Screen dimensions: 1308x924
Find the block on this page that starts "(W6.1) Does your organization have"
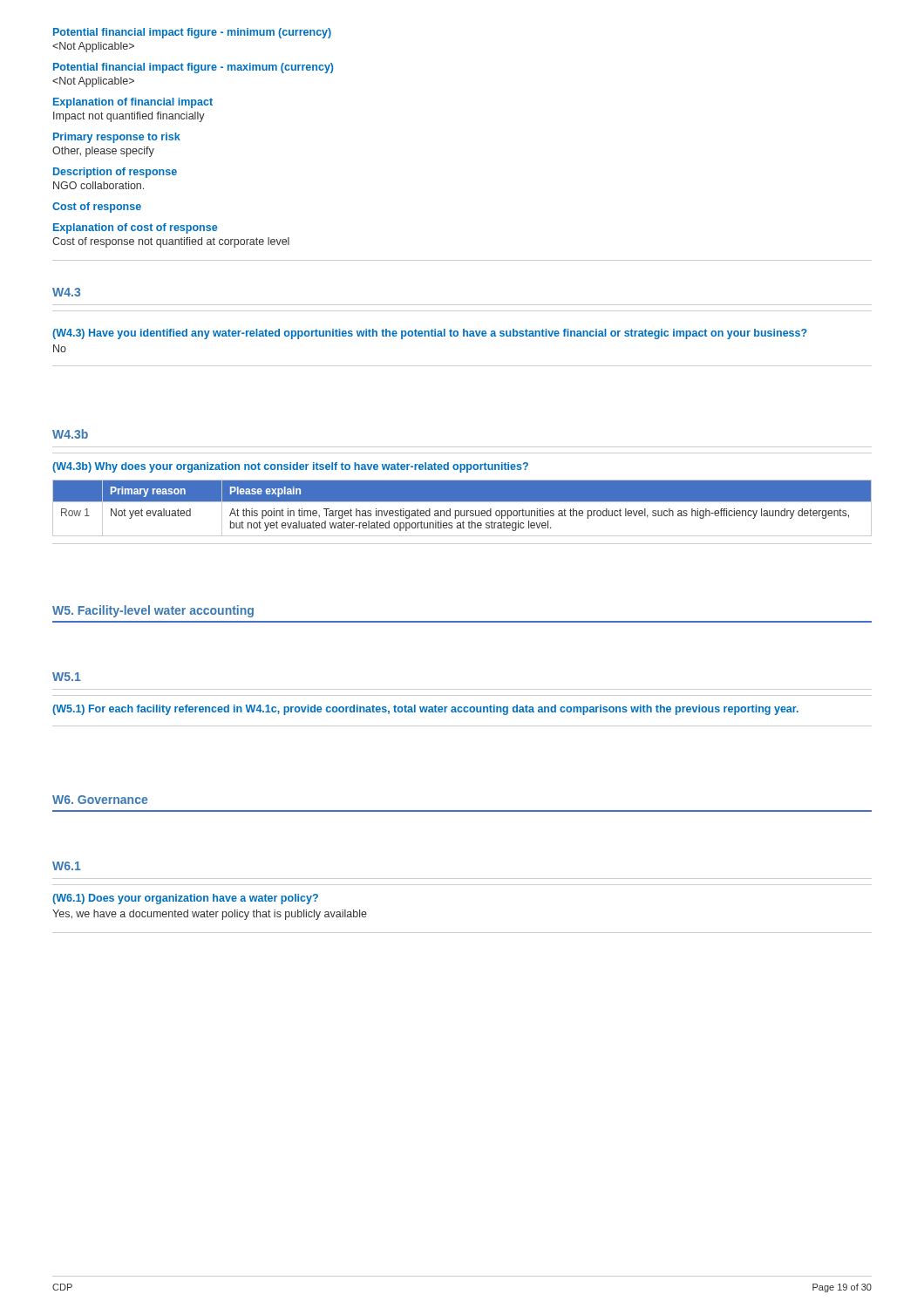pos(185,899)
